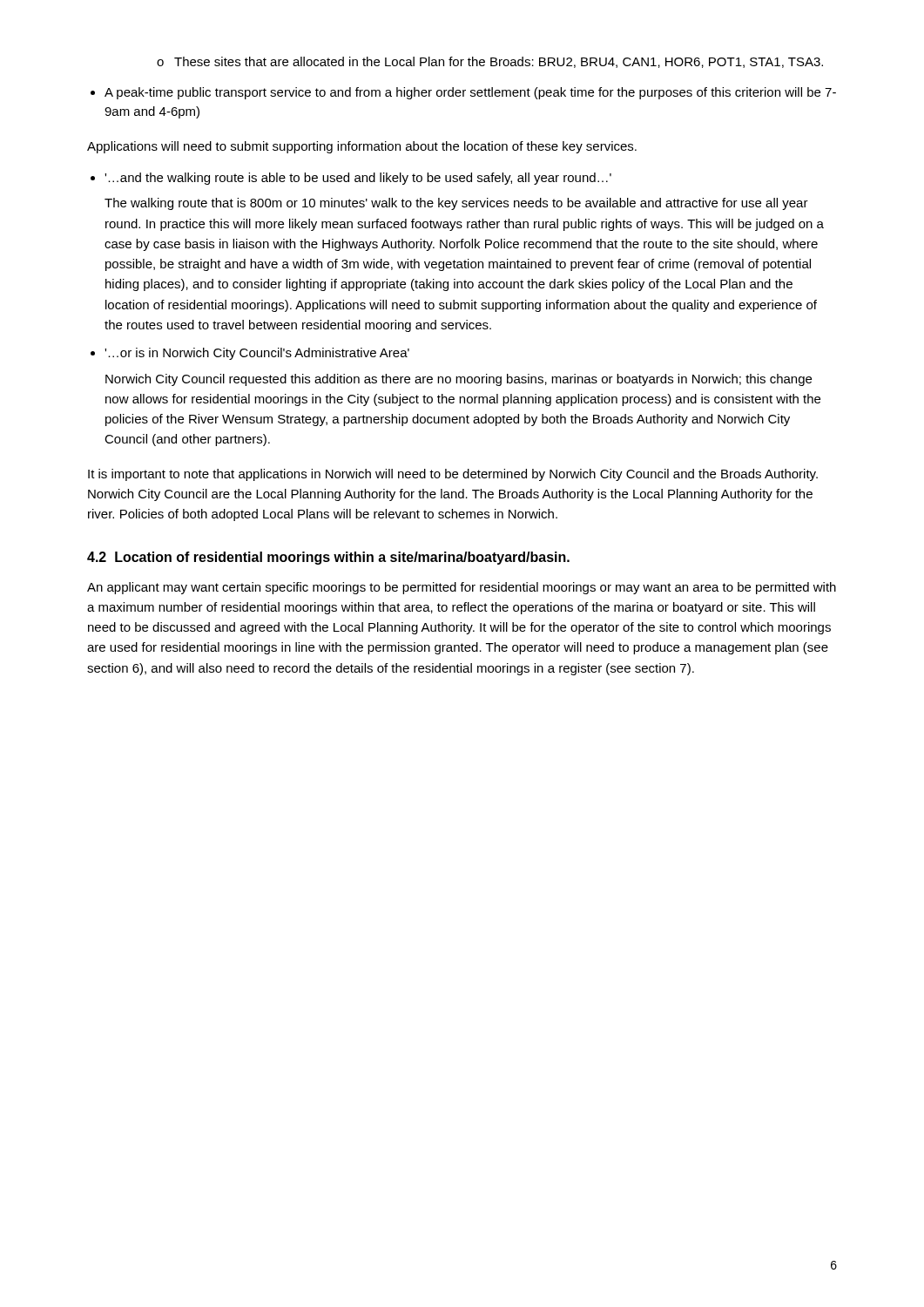Screen dimensions: 1307x924
Task: Point to the block beginning "A peak-time public transport service"
Action: [471, 102]
